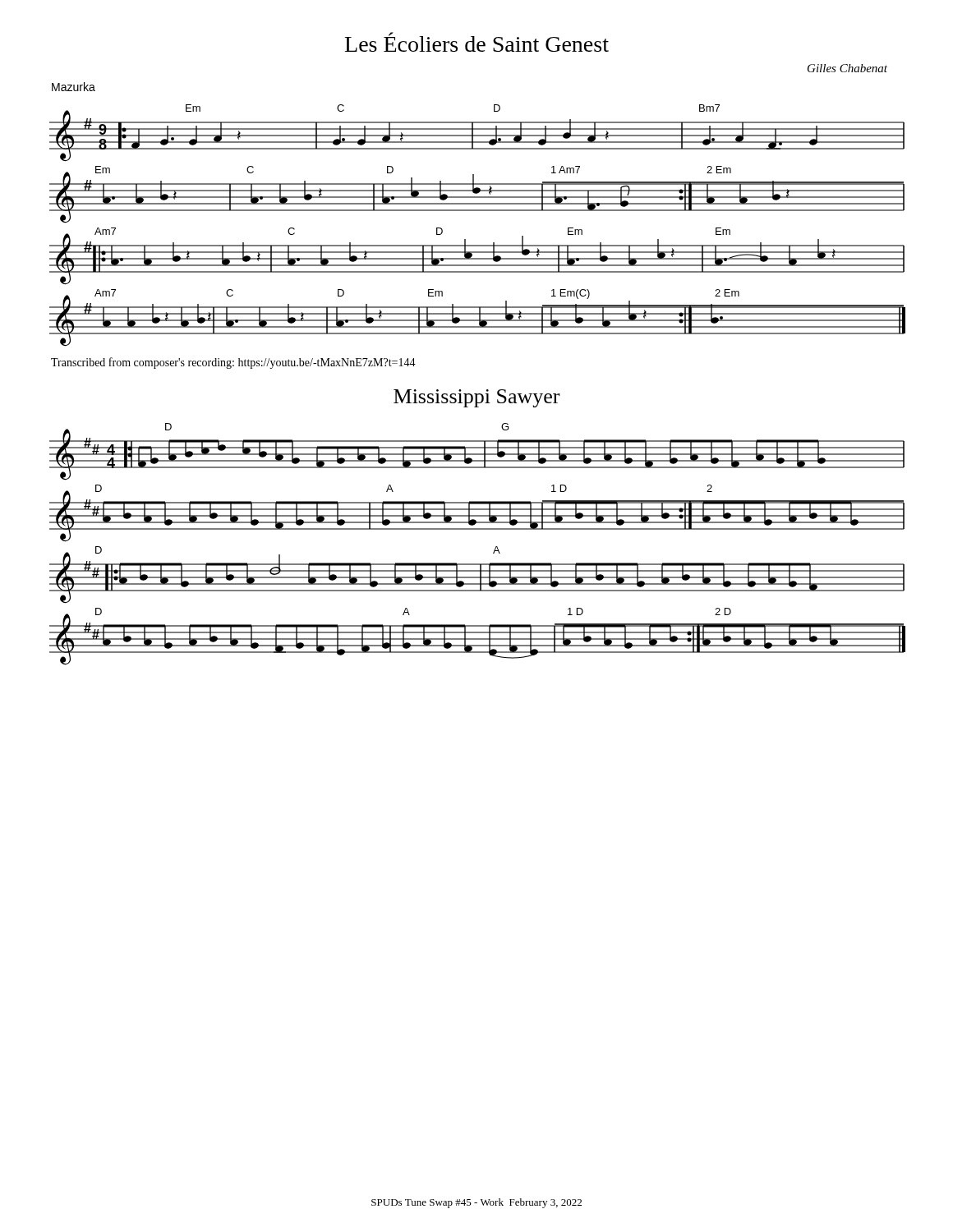Select the title that reads "Mississippi Sawyer"
The image size is (953, 1232).
[476, 396]
